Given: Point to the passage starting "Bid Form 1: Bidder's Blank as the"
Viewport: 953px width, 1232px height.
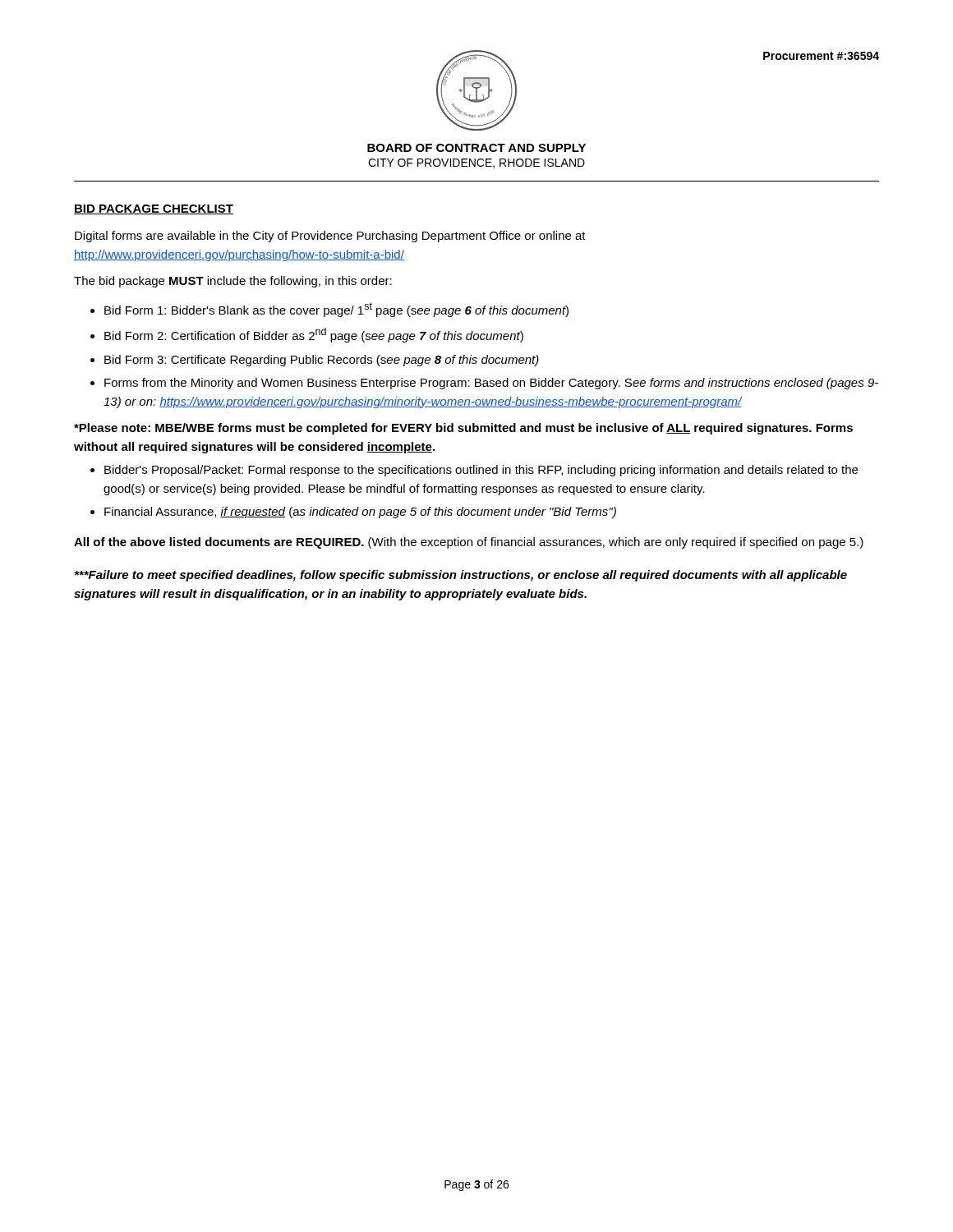Looking at the screenshot, I should 336,308.
